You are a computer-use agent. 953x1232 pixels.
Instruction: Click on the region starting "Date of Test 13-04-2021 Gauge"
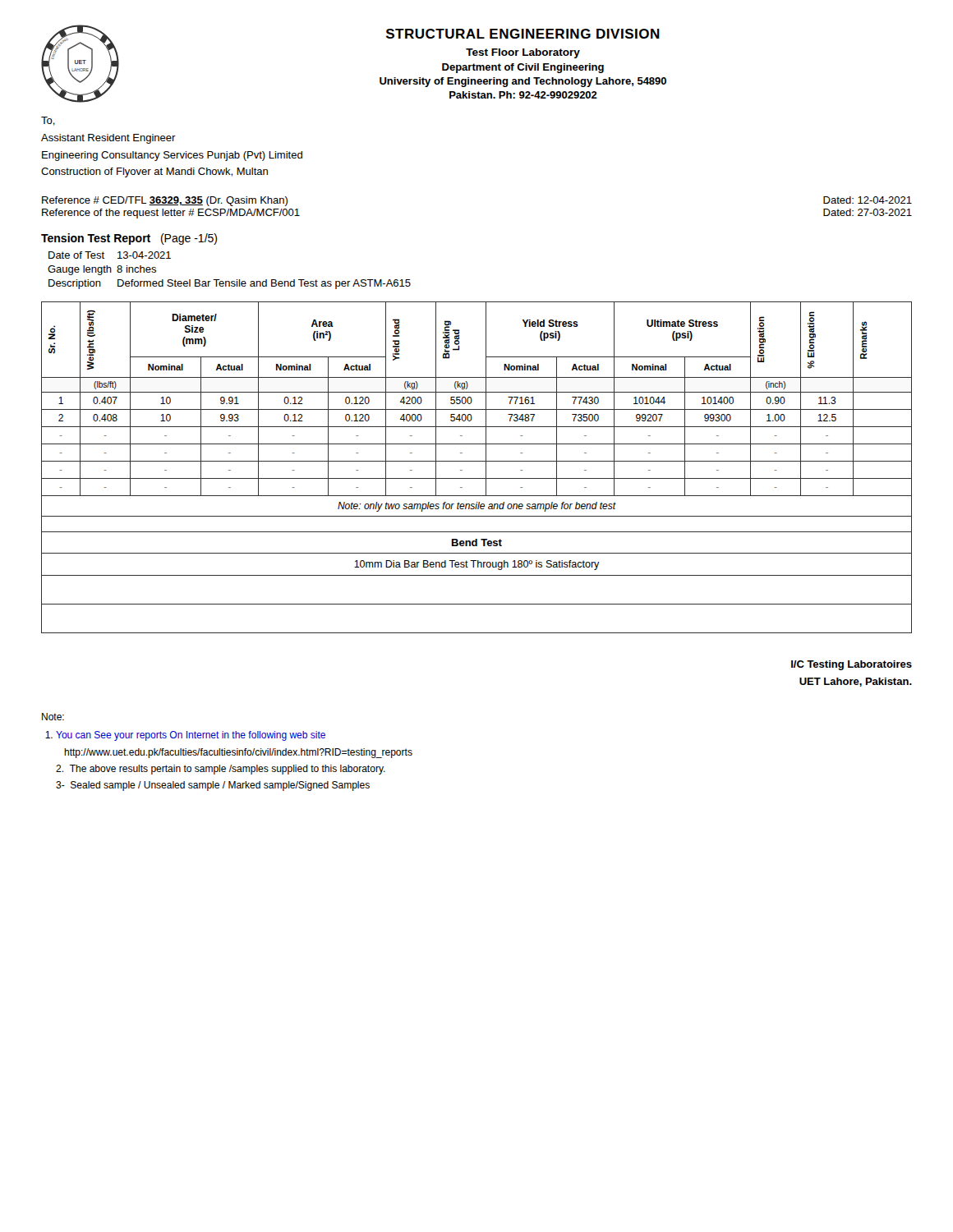click(229, 269)
